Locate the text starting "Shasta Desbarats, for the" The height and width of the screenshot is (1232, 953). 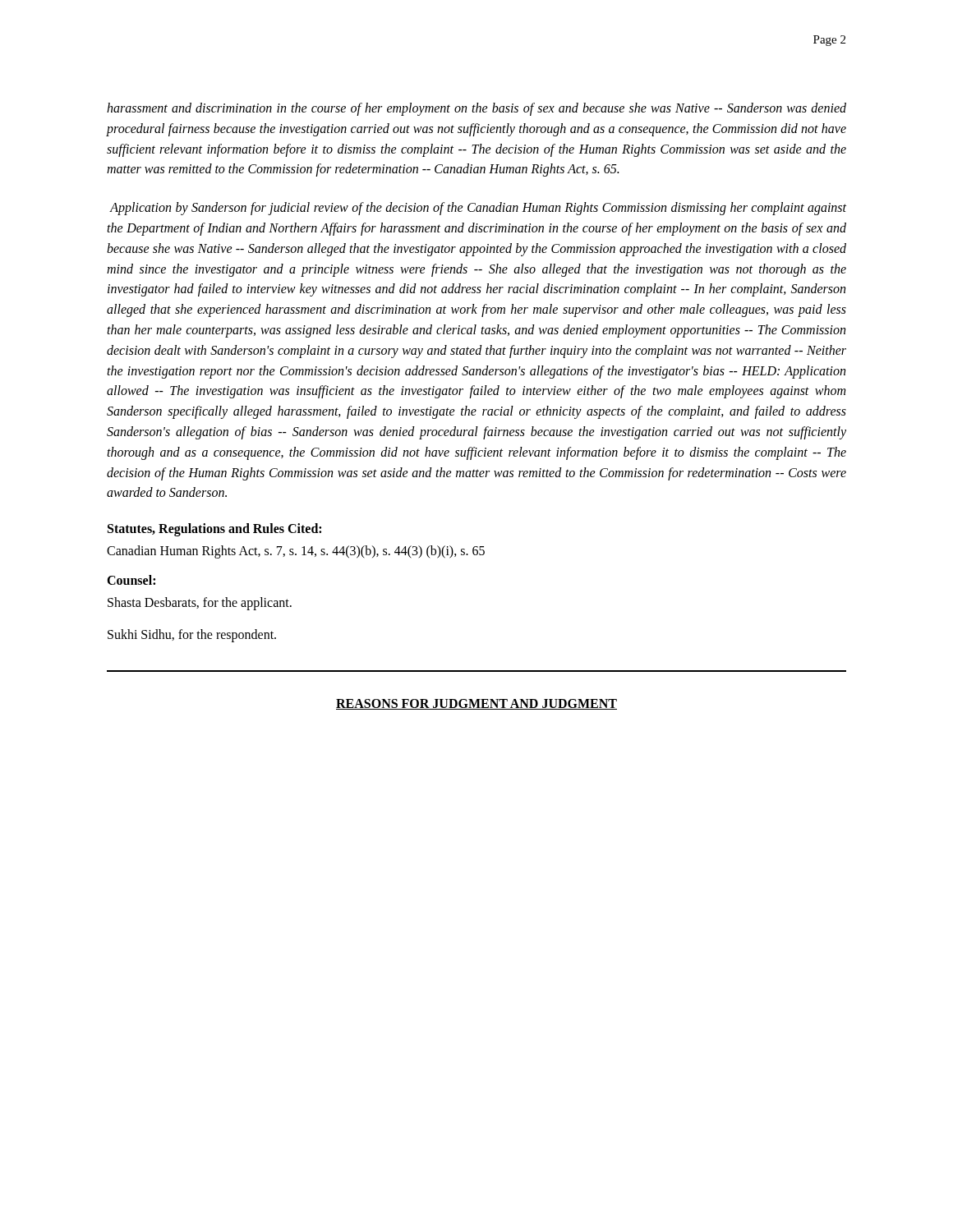(x=200, y=602)
